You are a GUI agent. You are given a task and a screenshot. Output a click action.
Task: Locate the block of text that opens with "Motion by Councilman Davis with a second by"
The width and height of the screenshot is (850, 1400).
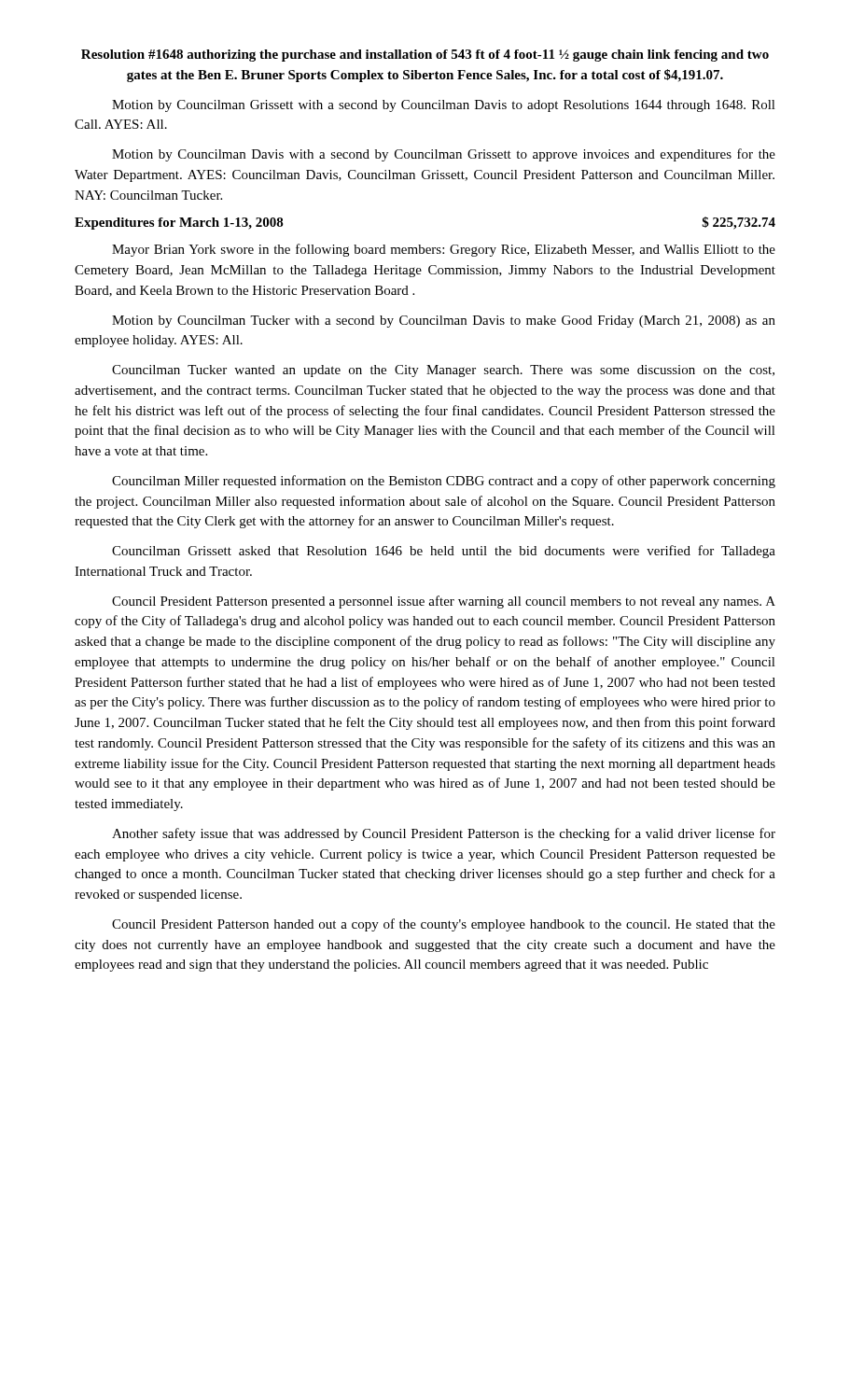tap(425, 174)
